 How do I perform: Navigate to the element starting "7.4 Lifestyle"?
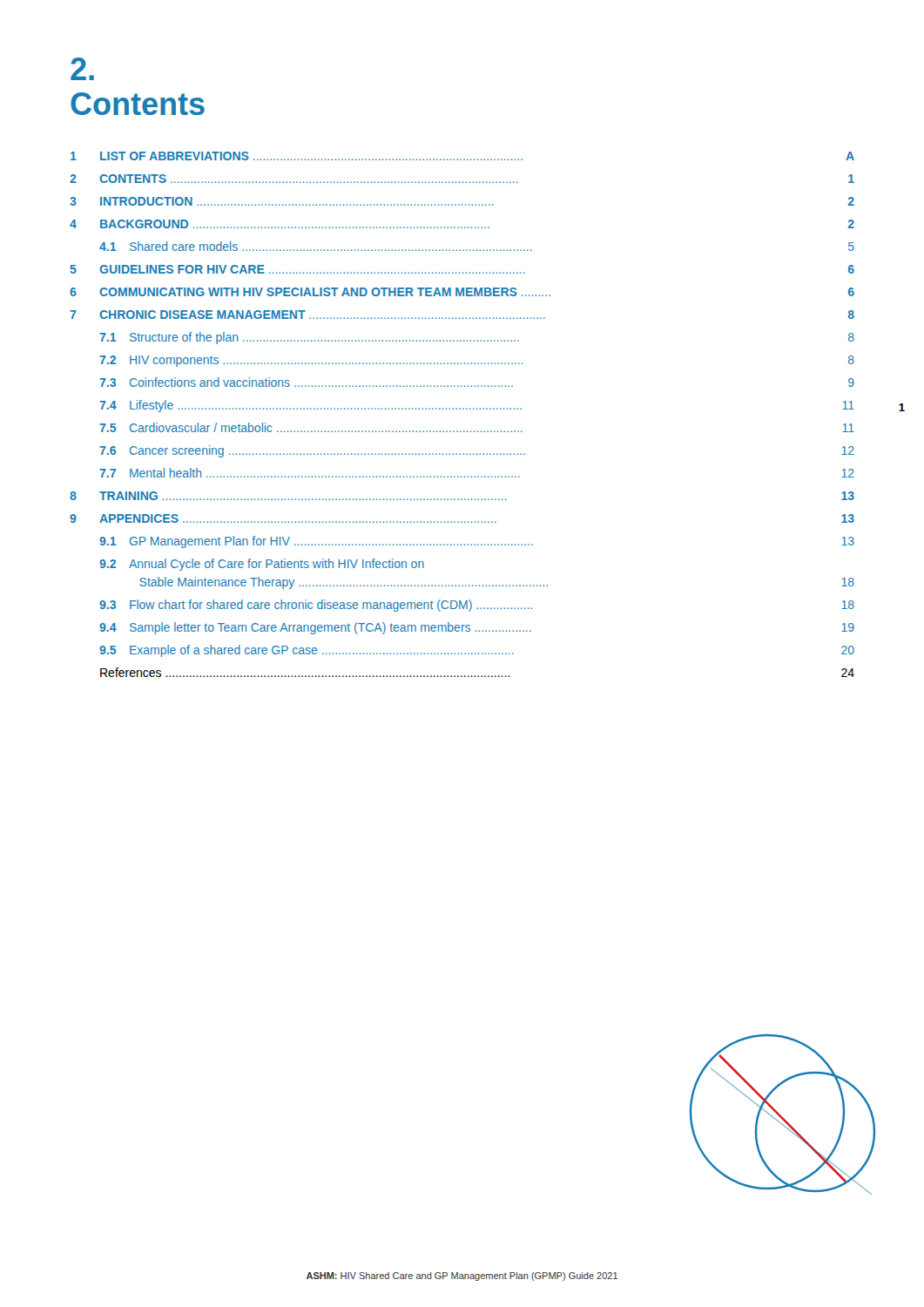[x=477, y=406]
